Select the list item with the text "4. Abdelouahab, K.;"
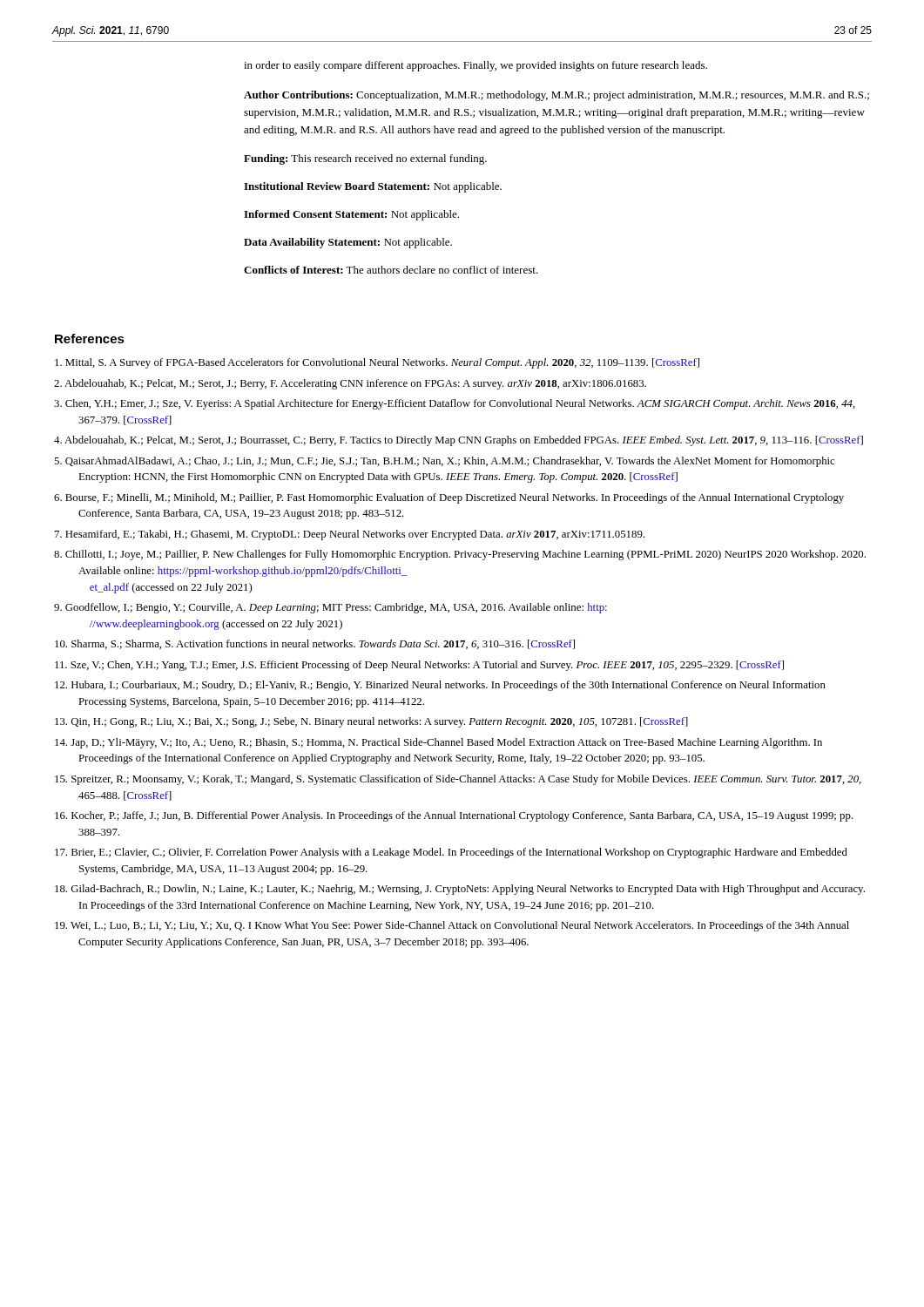 (x=459, y=440)
